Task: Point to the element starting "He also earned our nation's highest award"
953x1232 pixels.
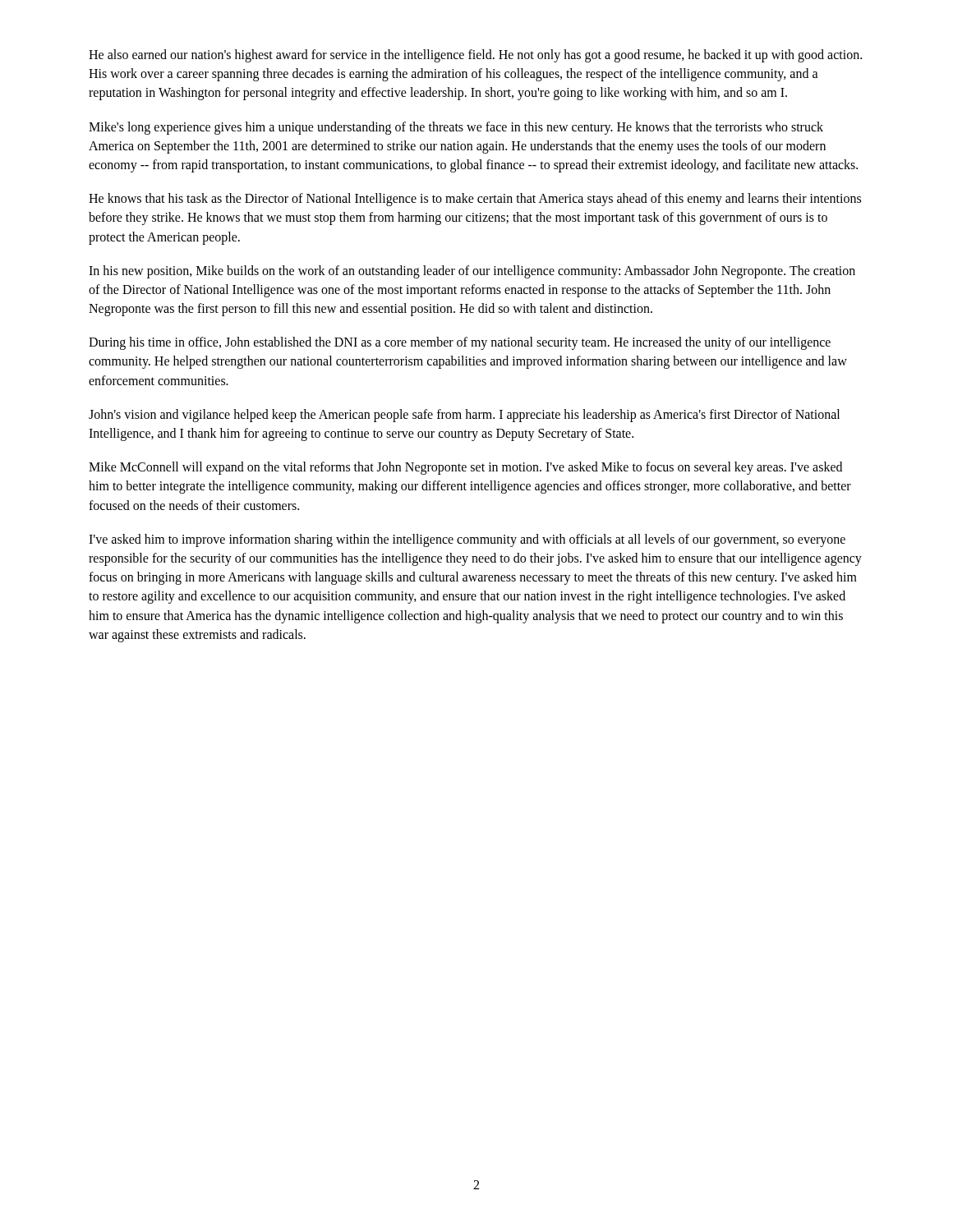Action: click(476, 74)
